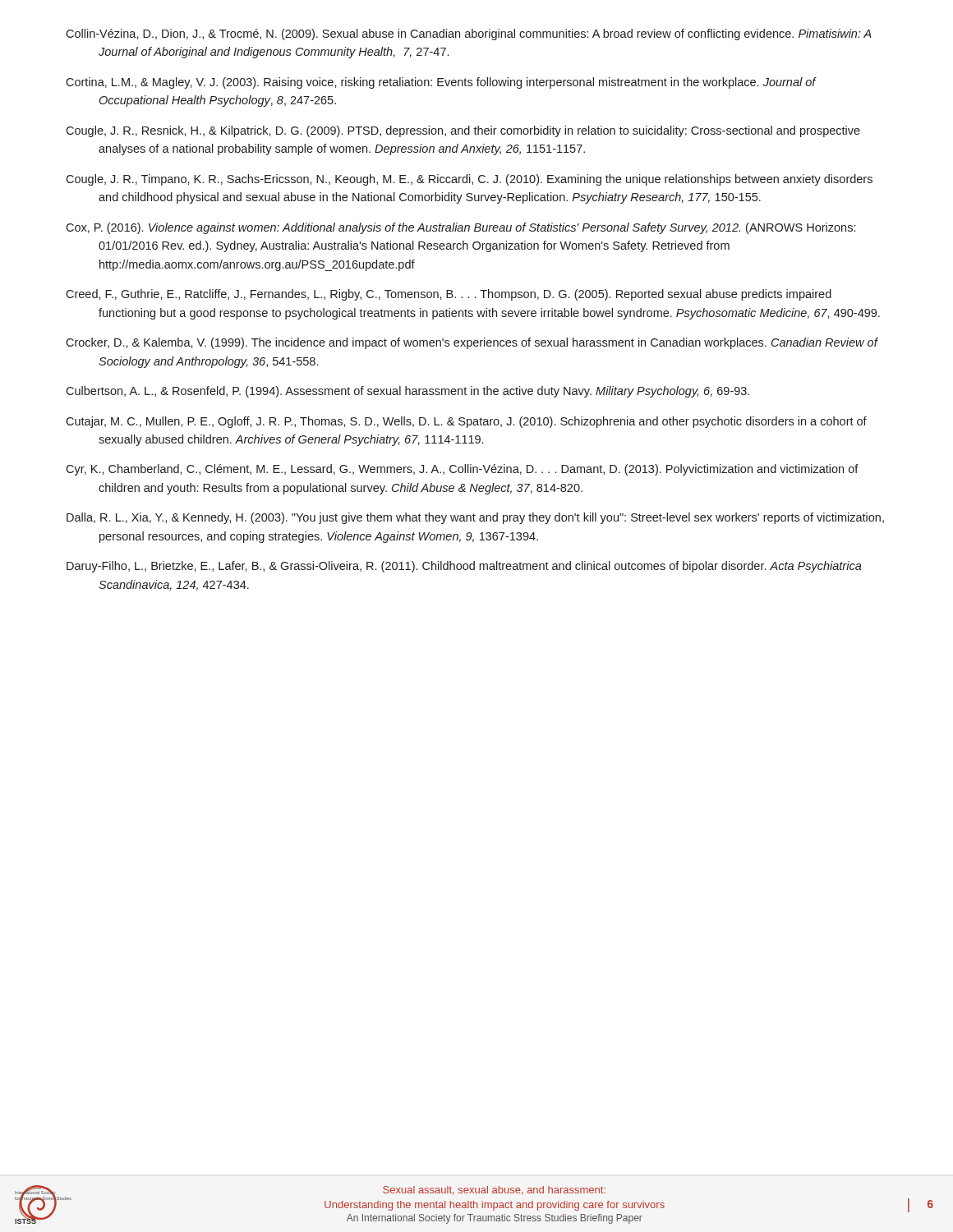Select the list item that reads "Cutajar, M. C., Mullen, P. E., Ogloff,"

pos(466,430)
